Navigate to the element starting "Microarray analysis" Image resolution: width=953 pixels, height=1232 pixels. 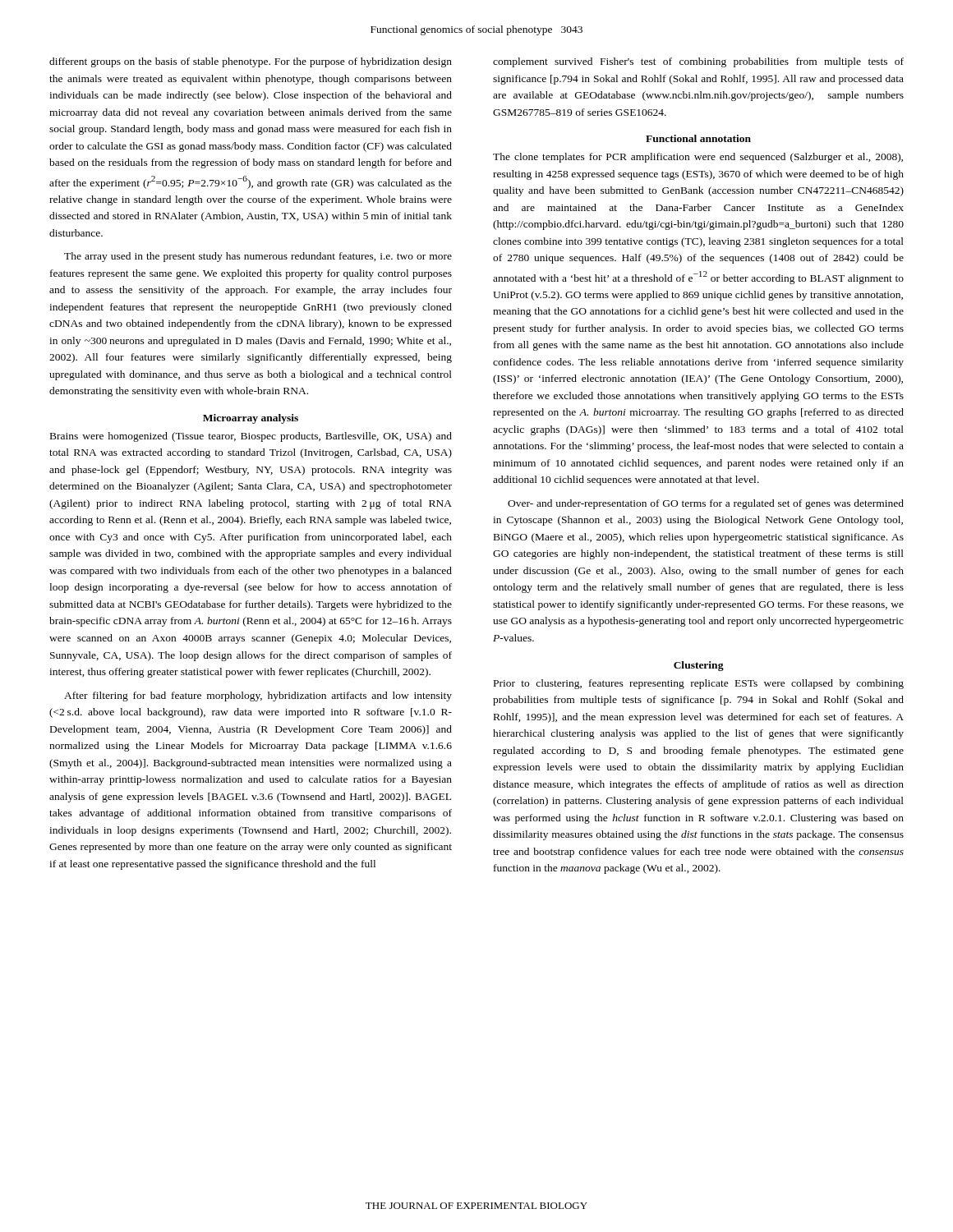point(251,418)
